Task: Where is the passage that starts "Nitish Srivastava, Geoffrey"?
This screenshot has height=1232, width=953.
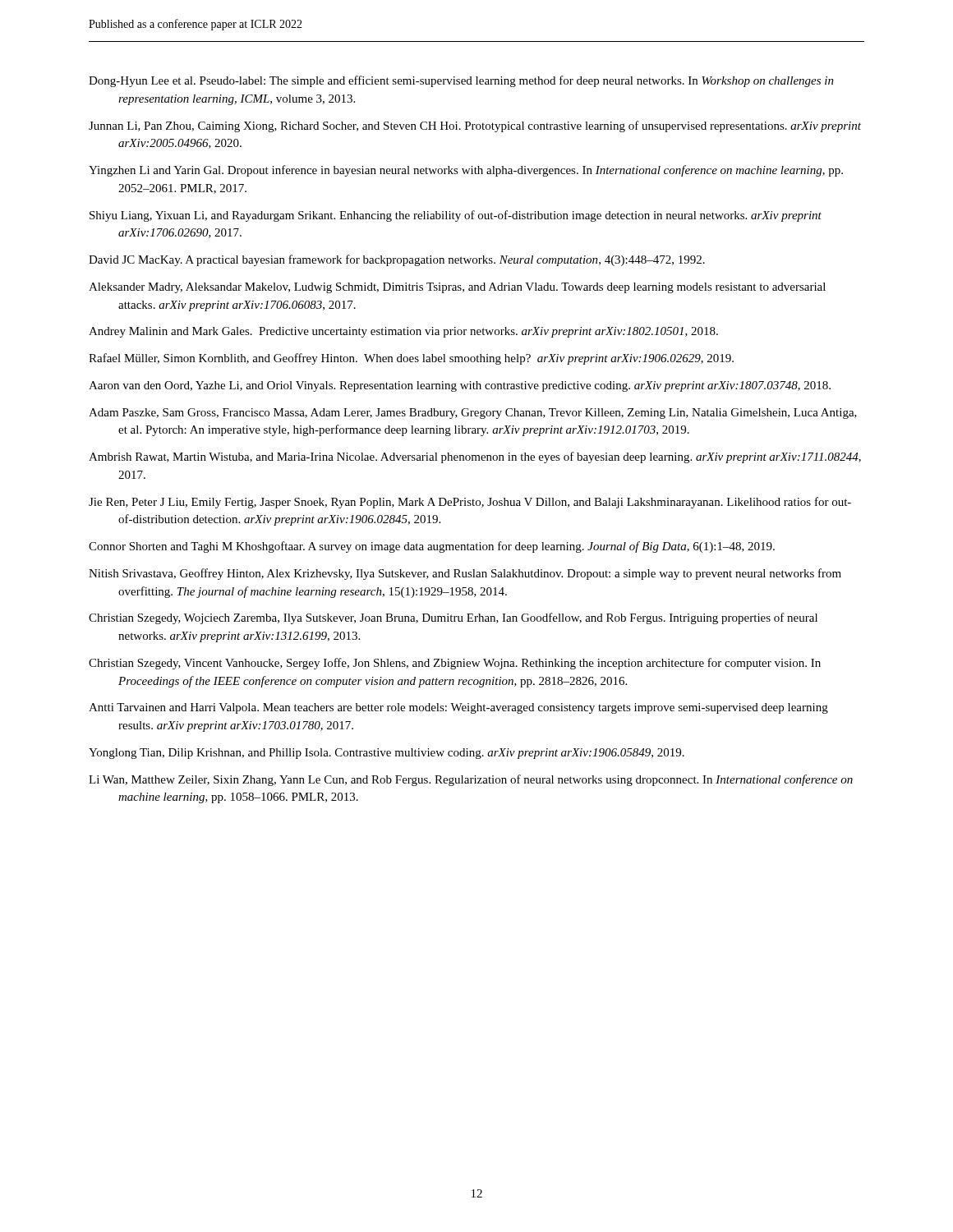Action: pyautogui.click(x=465, y=582)
